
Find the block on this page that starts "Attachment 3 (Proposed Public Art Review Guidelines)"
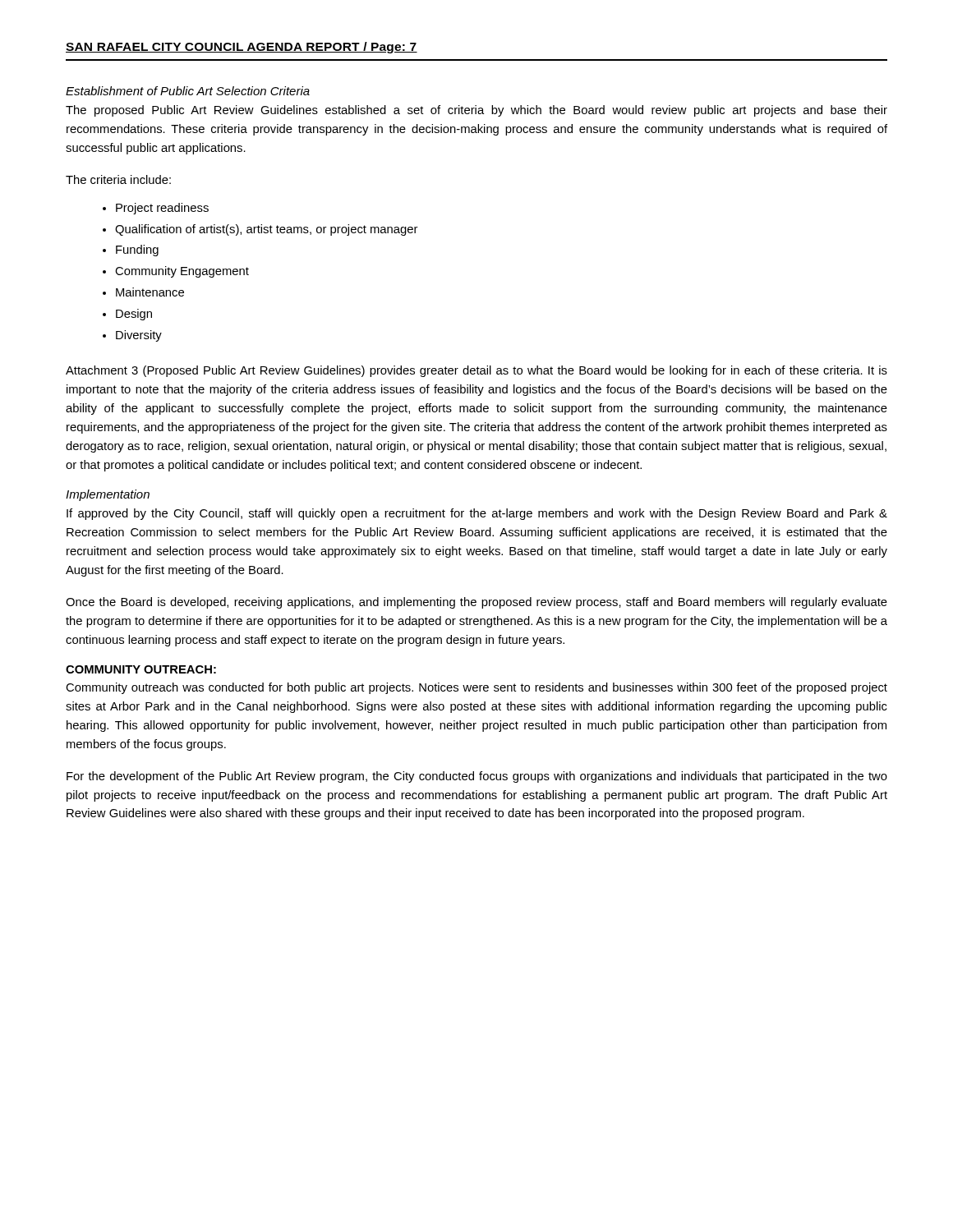pos(476,418)
